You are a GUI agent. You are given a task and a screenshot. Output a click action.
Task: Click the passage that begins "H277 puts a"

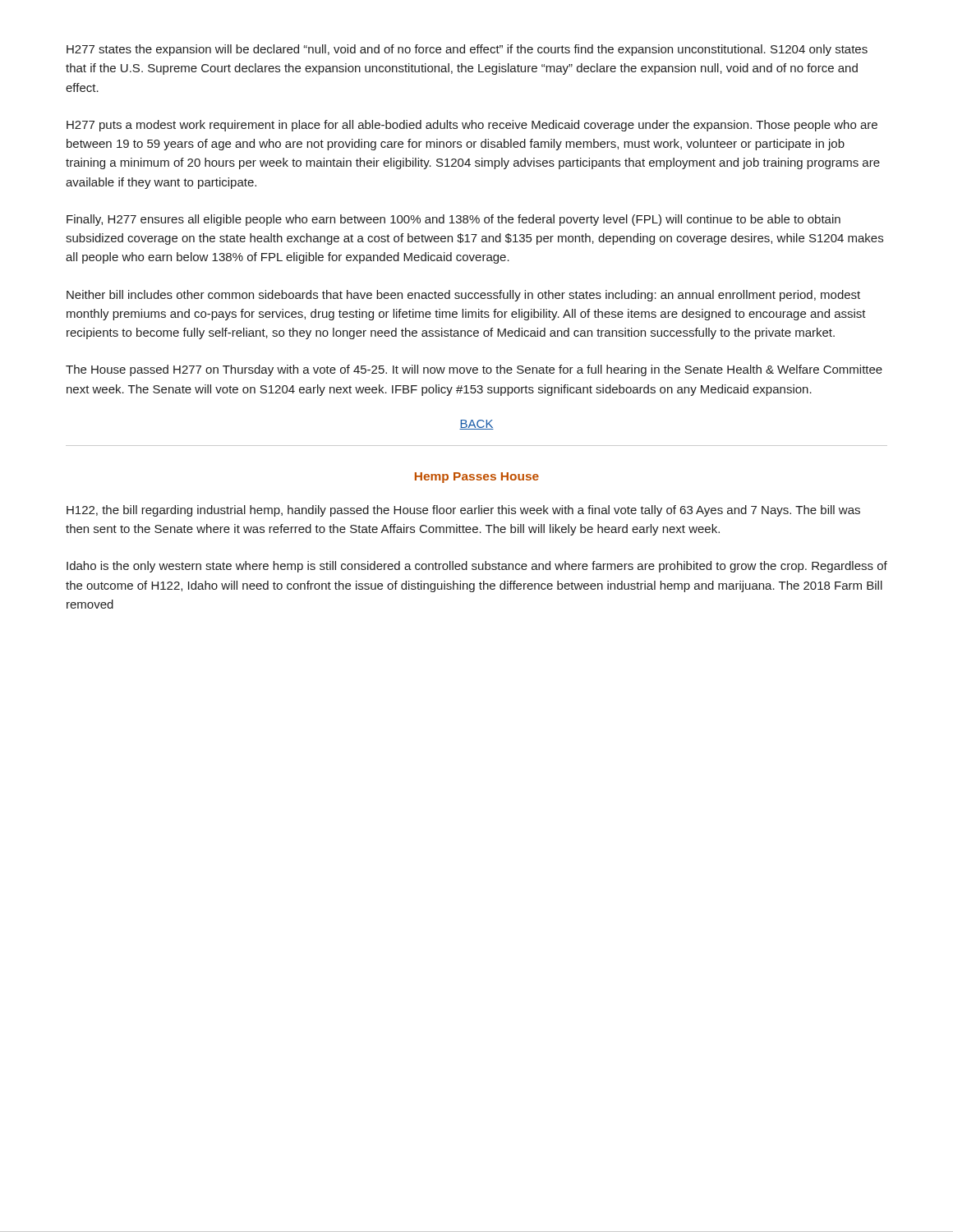coord(473,153)
